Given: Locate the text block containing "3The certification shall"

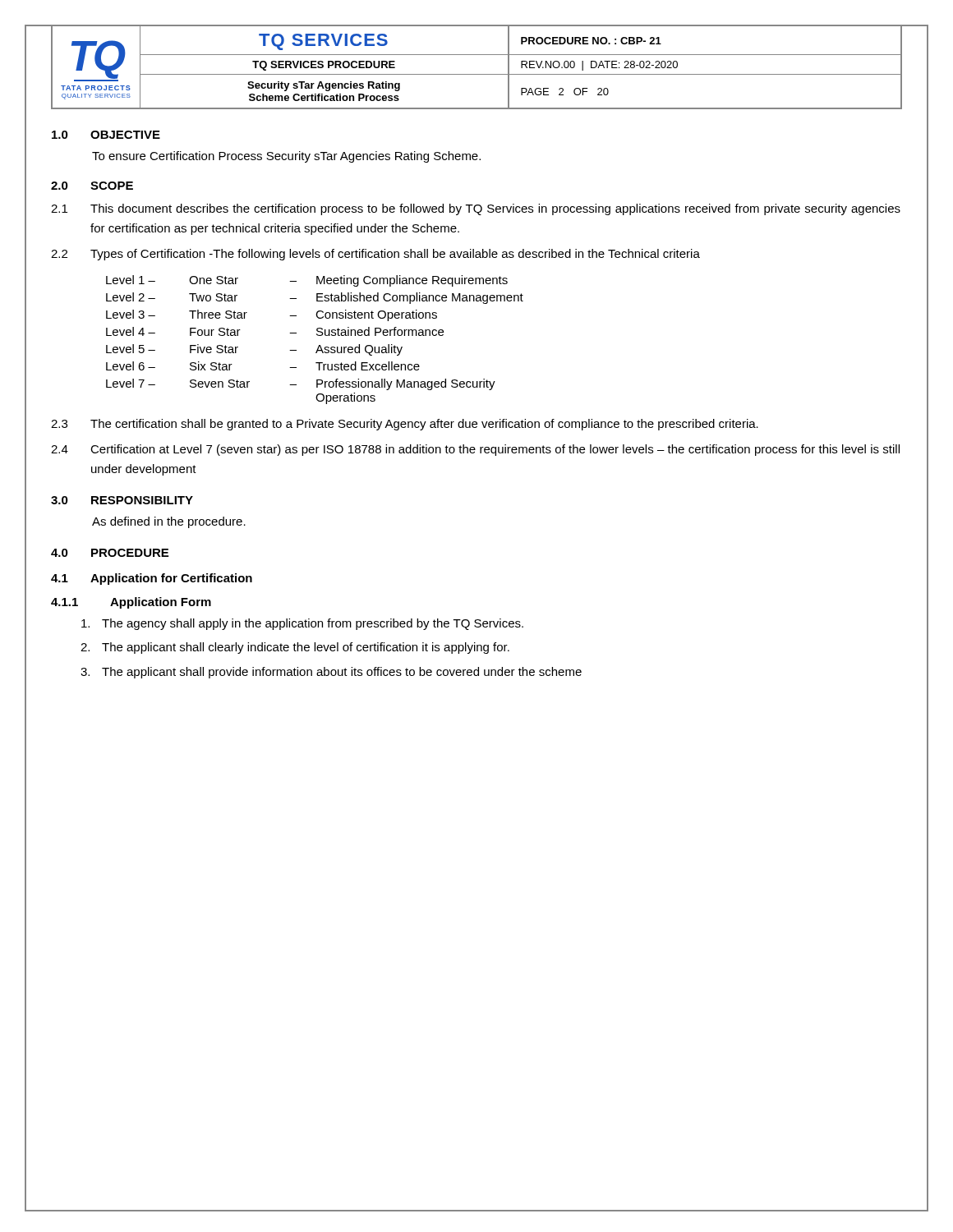Looking at the screenshot, I should coord(476,424).
